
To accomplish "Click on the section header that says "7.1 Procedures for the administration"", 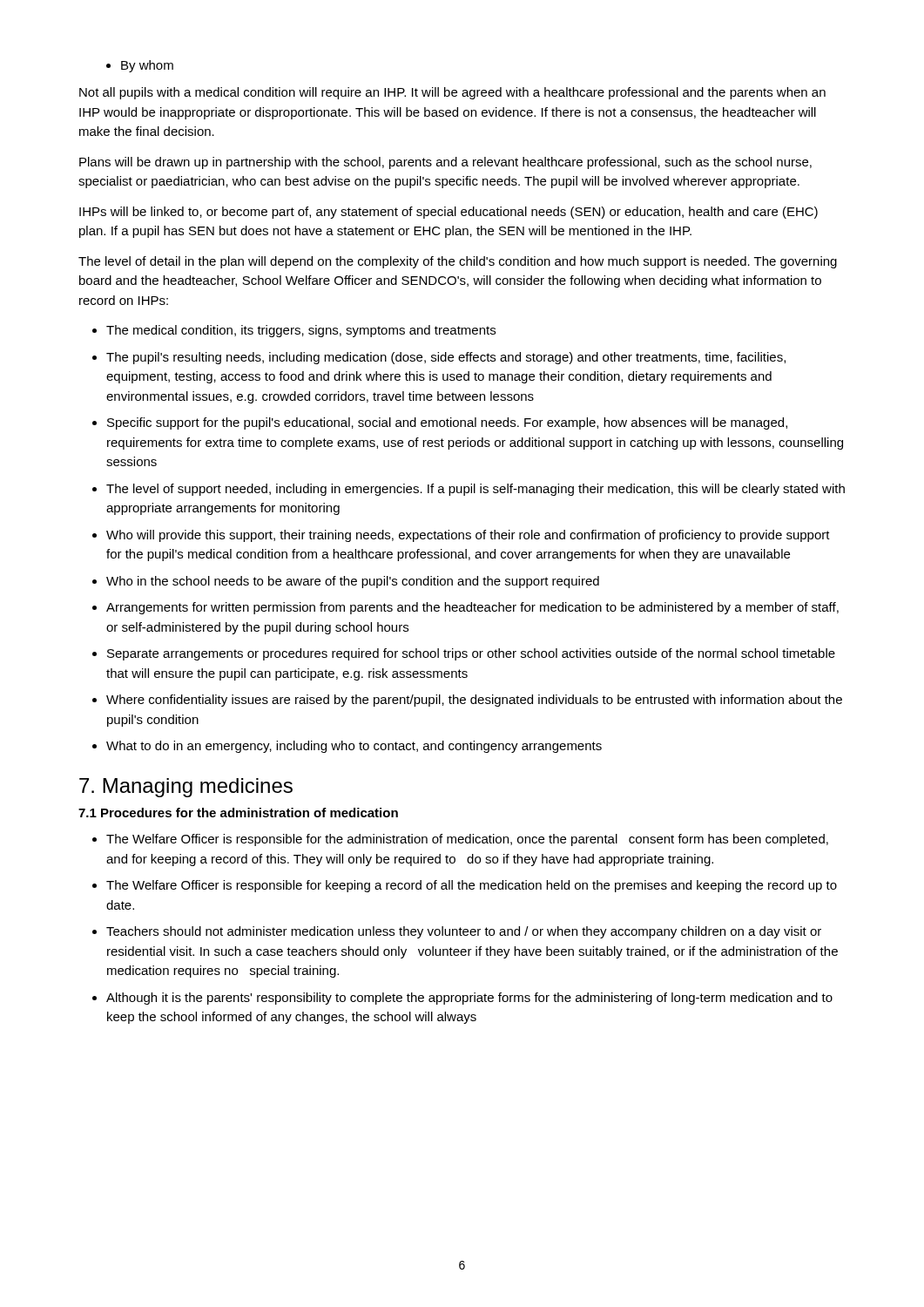I will 238,813.
